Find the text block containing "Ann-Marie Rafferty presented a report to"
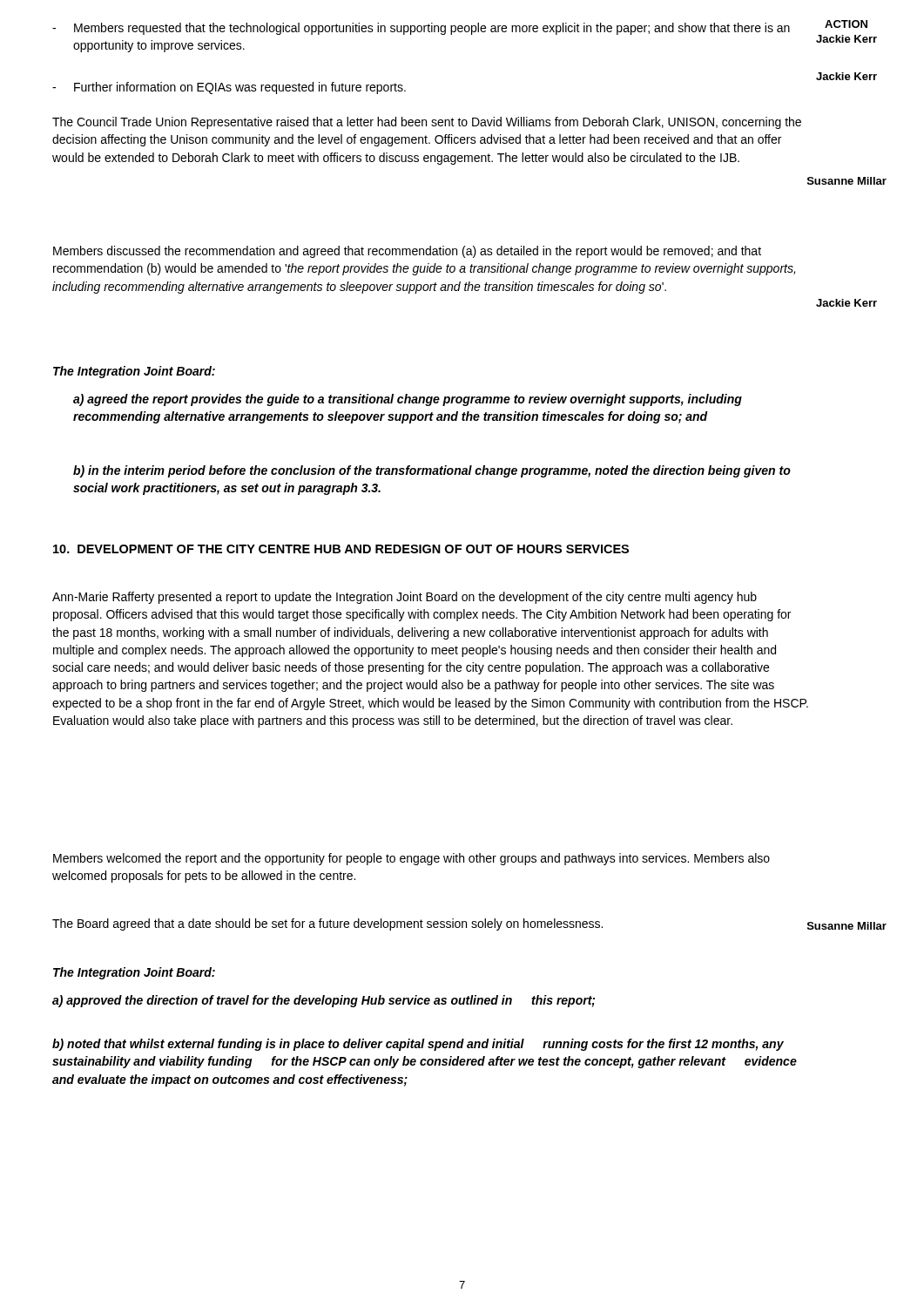This screenshot has height=1307, width=924. coord(431,659)
